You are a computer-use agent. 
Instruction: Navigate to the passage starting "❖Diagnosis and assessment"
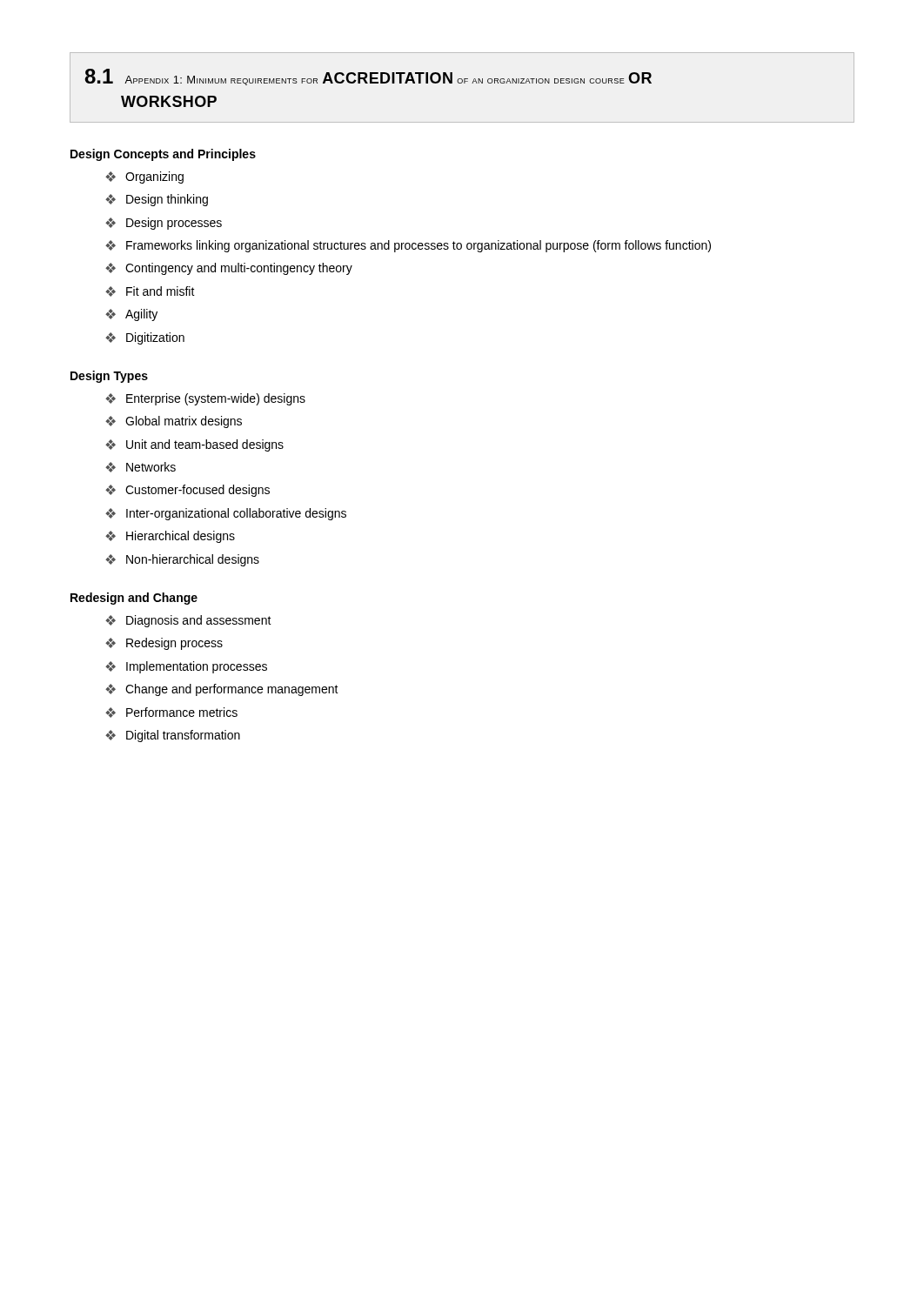click(x=188, y=621)
